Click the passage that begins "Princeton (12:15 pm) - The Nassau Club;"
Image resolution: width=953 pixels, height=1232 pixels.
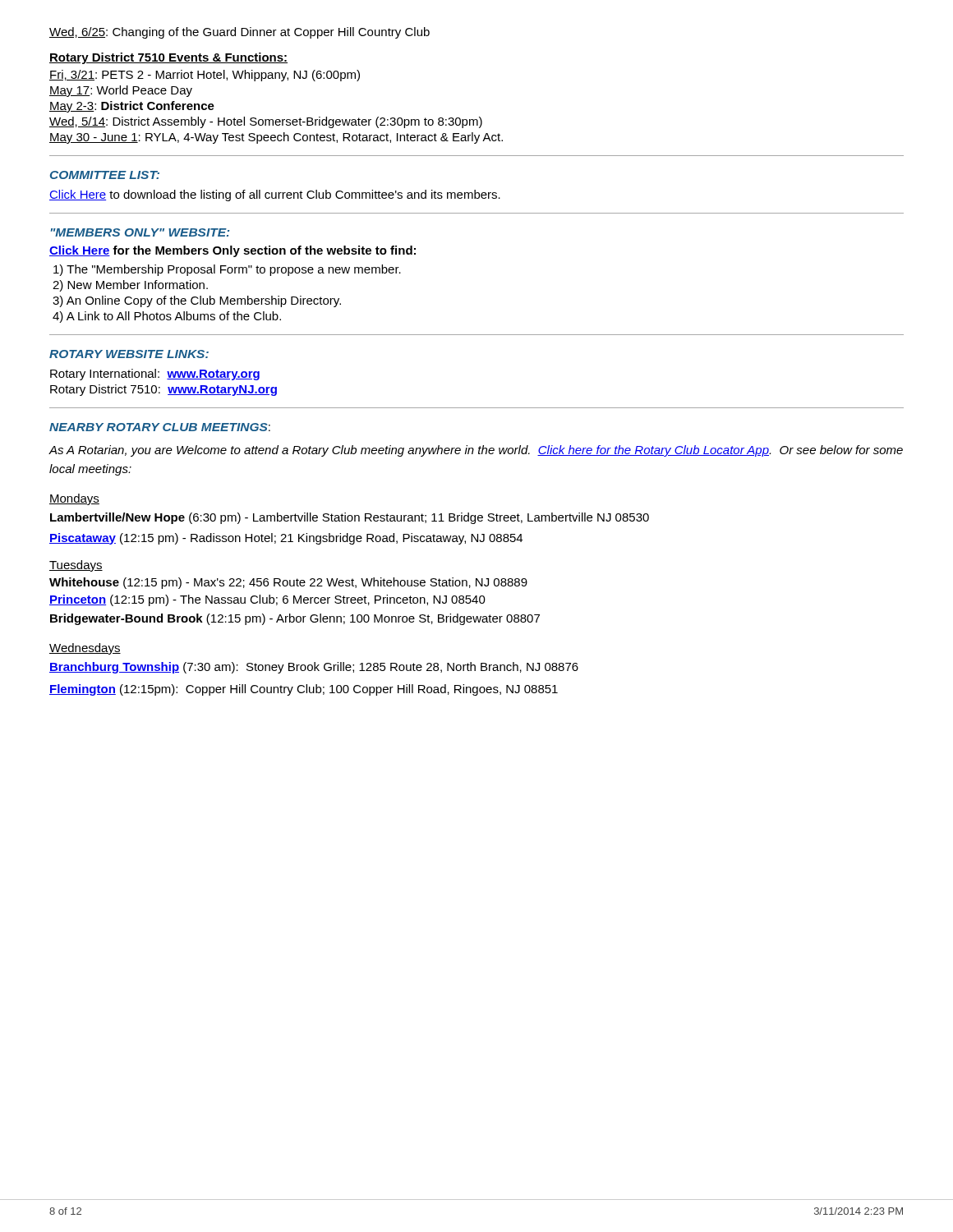click(x=267, y=599)
